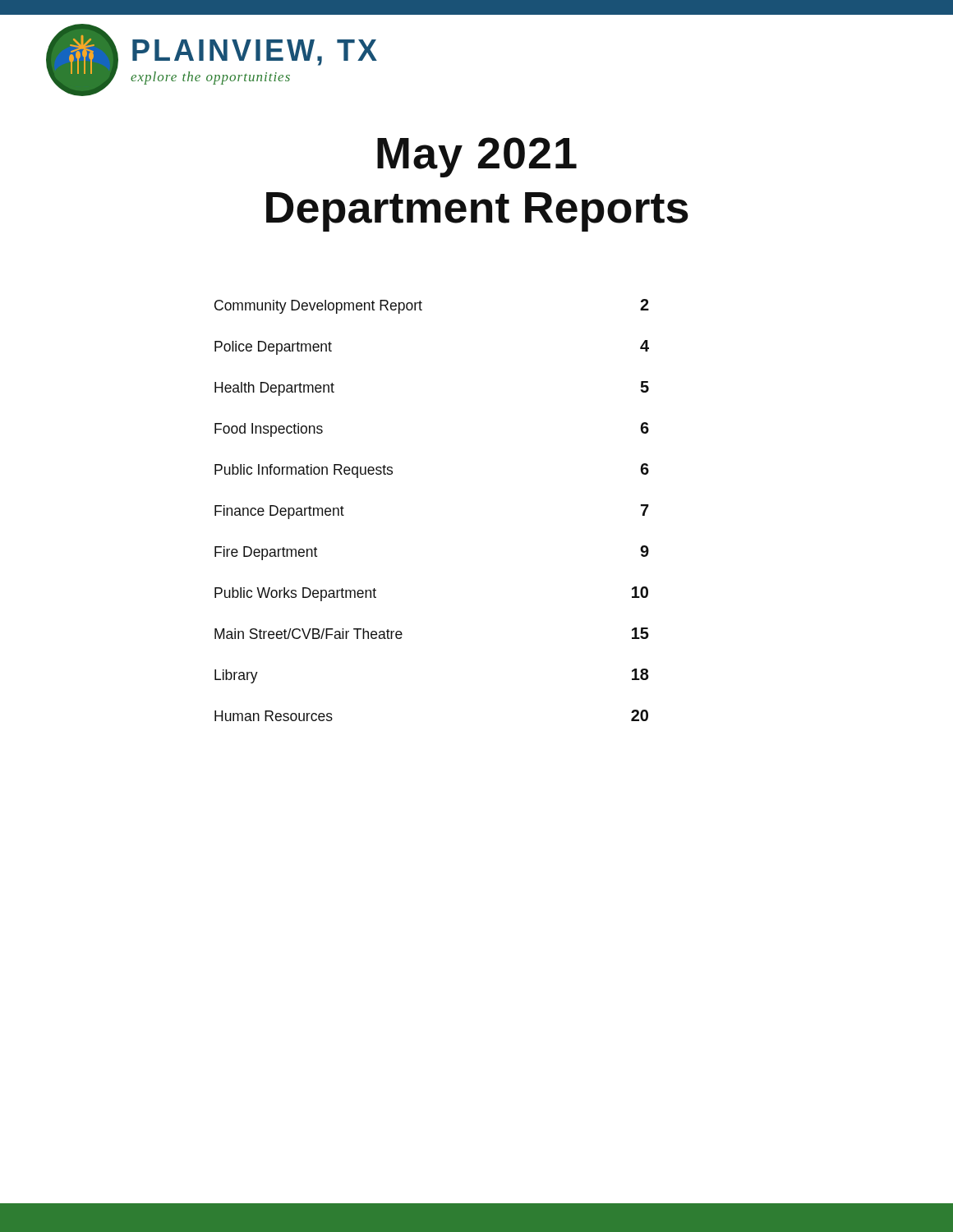Viewport: 953px width, 1232px height.
Task: Click where it says "Food Inspections 6"
Action: click(266, 429)
